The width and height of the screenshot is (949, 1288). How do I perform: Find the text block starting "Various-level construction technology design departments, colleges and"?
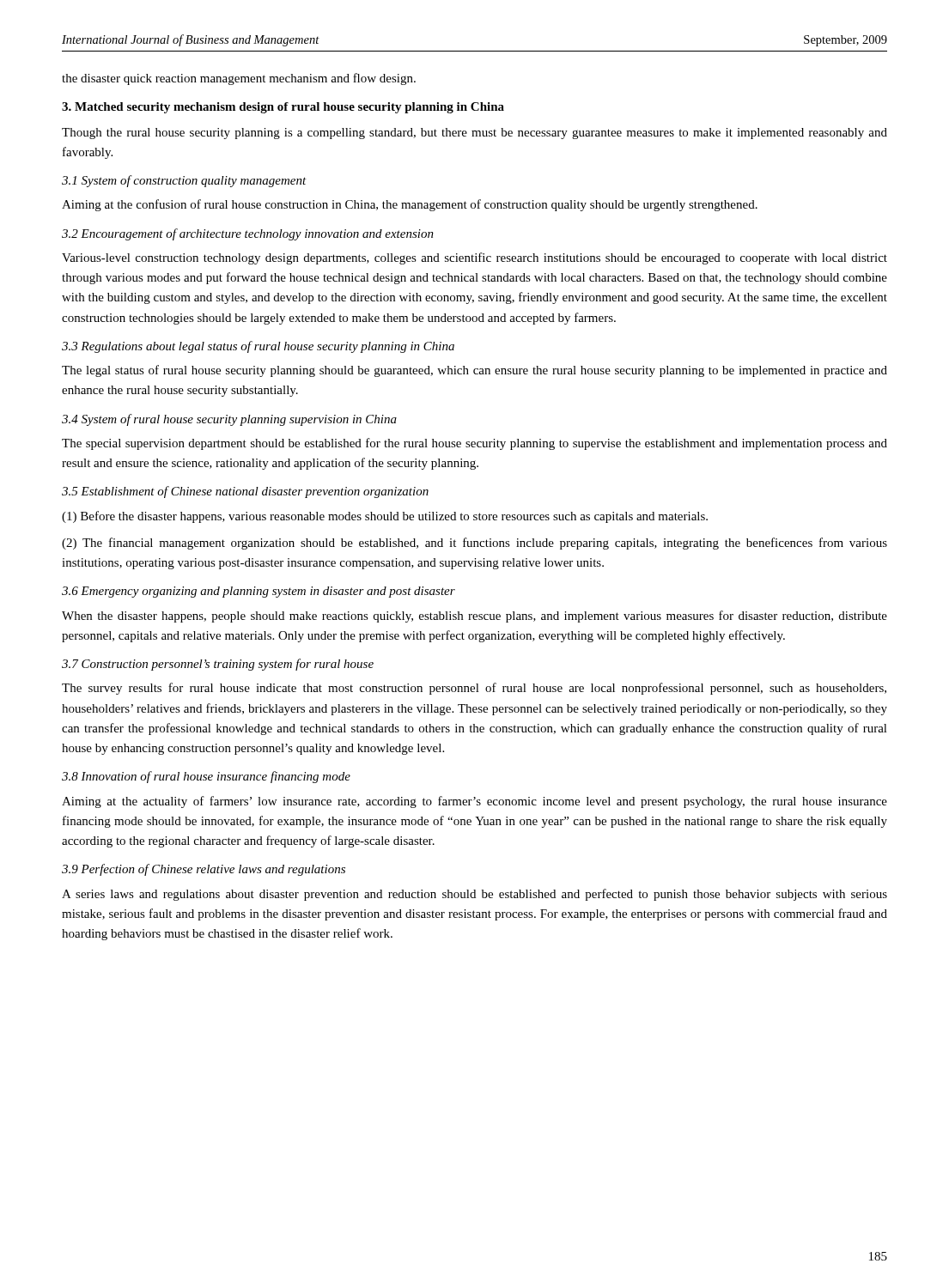click(x=474, y=288)
